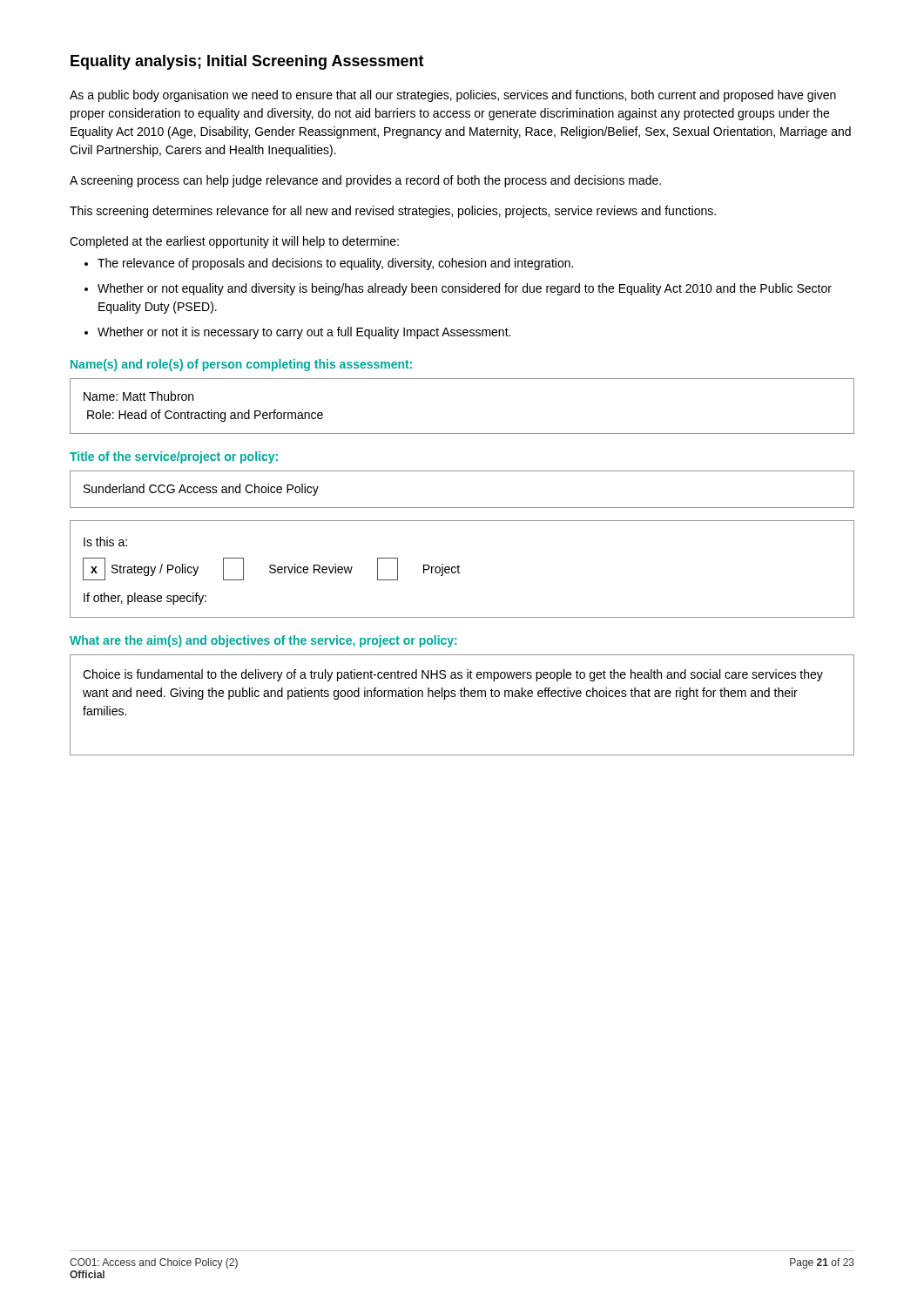This screenshot has height=1307, width=924.
Task: Point to the text block starting "Title of the service/project or policy:"
Action: [174, 457]
